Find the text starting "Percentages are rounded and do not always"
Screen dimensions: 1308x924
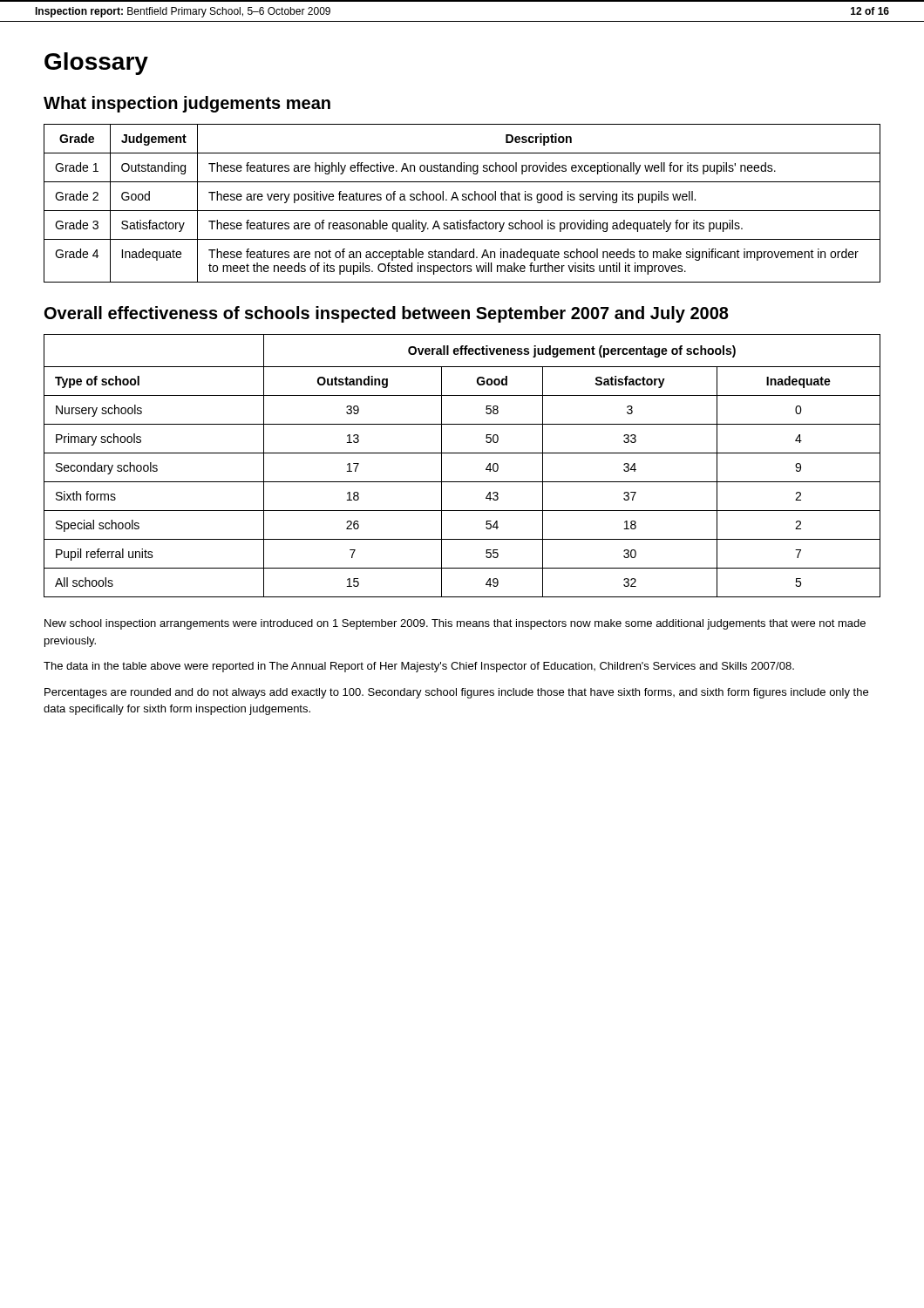456,700
